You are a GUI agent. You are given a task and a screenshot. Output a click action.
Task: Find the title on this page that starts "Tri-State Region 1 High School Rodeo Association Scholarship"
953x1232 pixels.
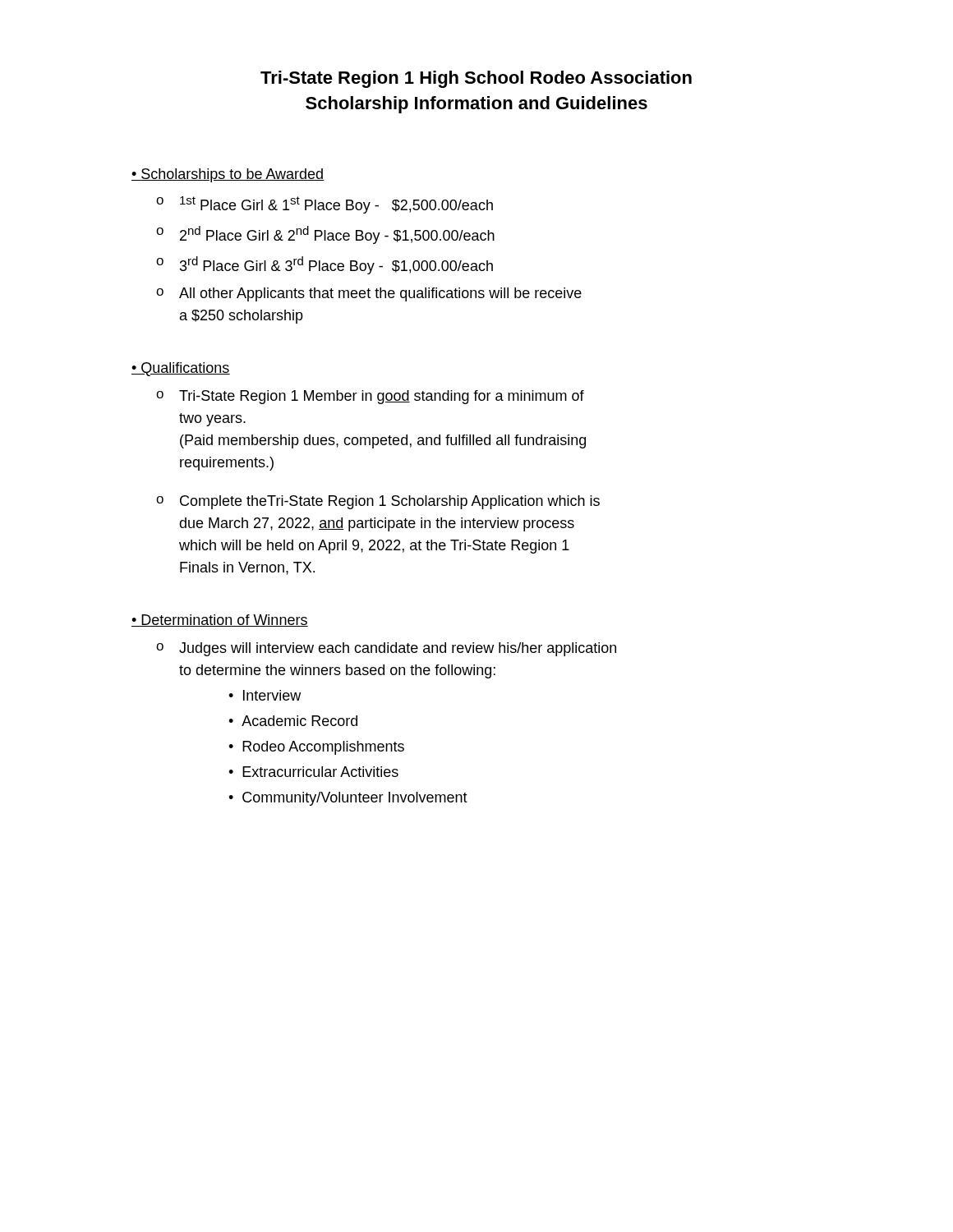coord(476,90)
